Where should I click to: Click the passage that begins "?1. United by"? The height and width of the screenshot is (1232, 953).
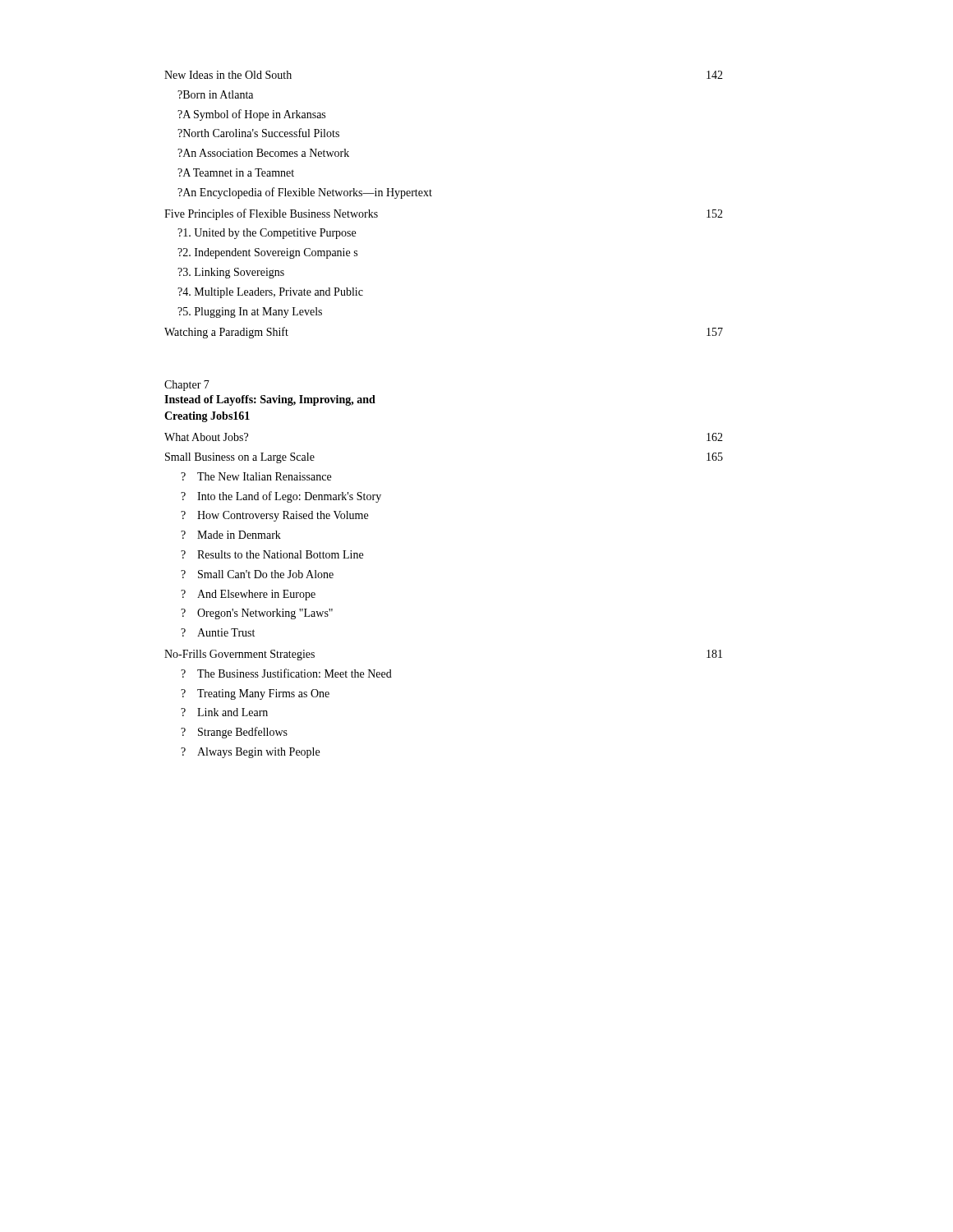tap(267, 233)
